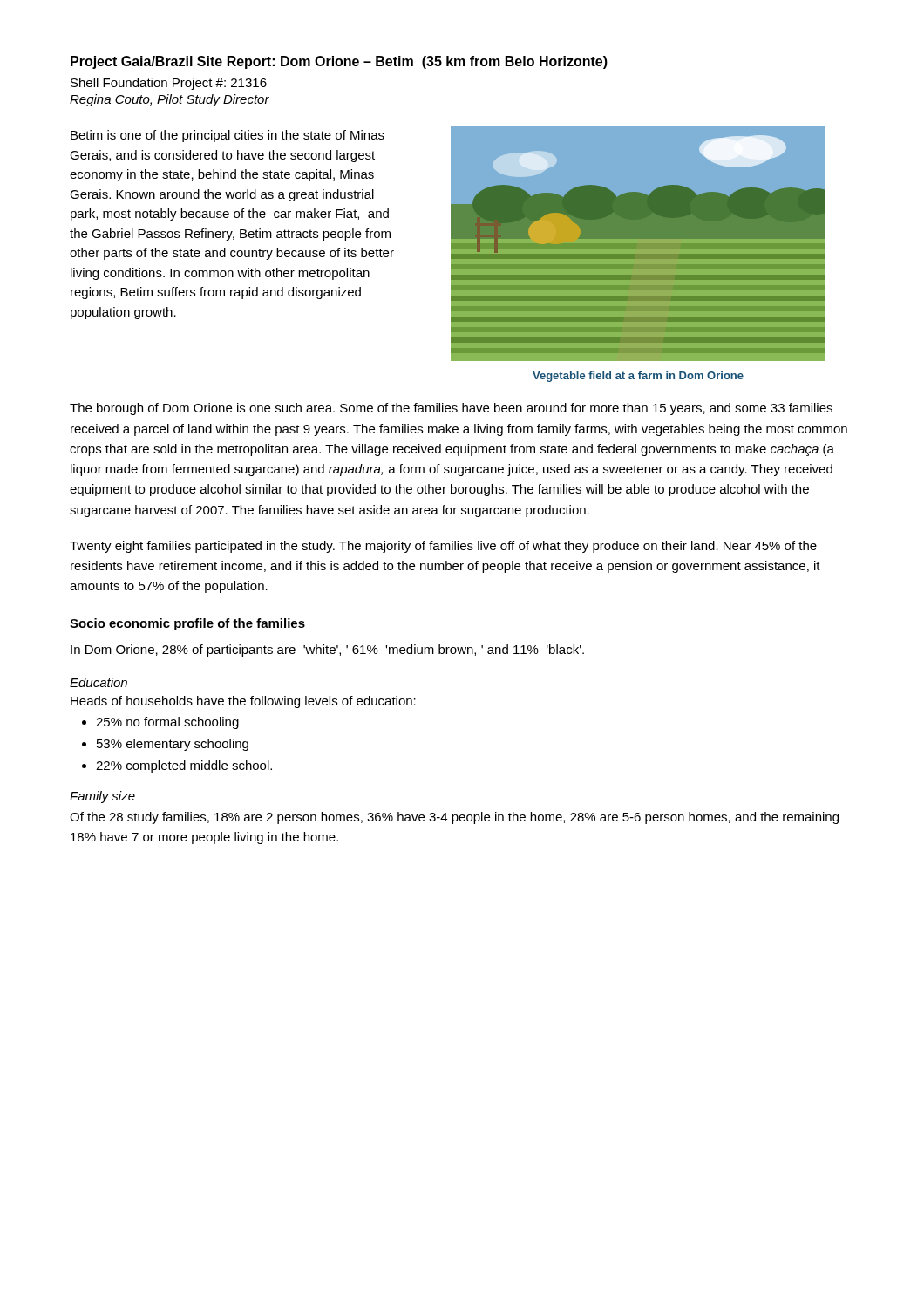Point to the block beginning "Regina Couto, Pilot Study"
Viewport: 924px width, 1308px height.
pyautogui.click(x=169, y=99)
